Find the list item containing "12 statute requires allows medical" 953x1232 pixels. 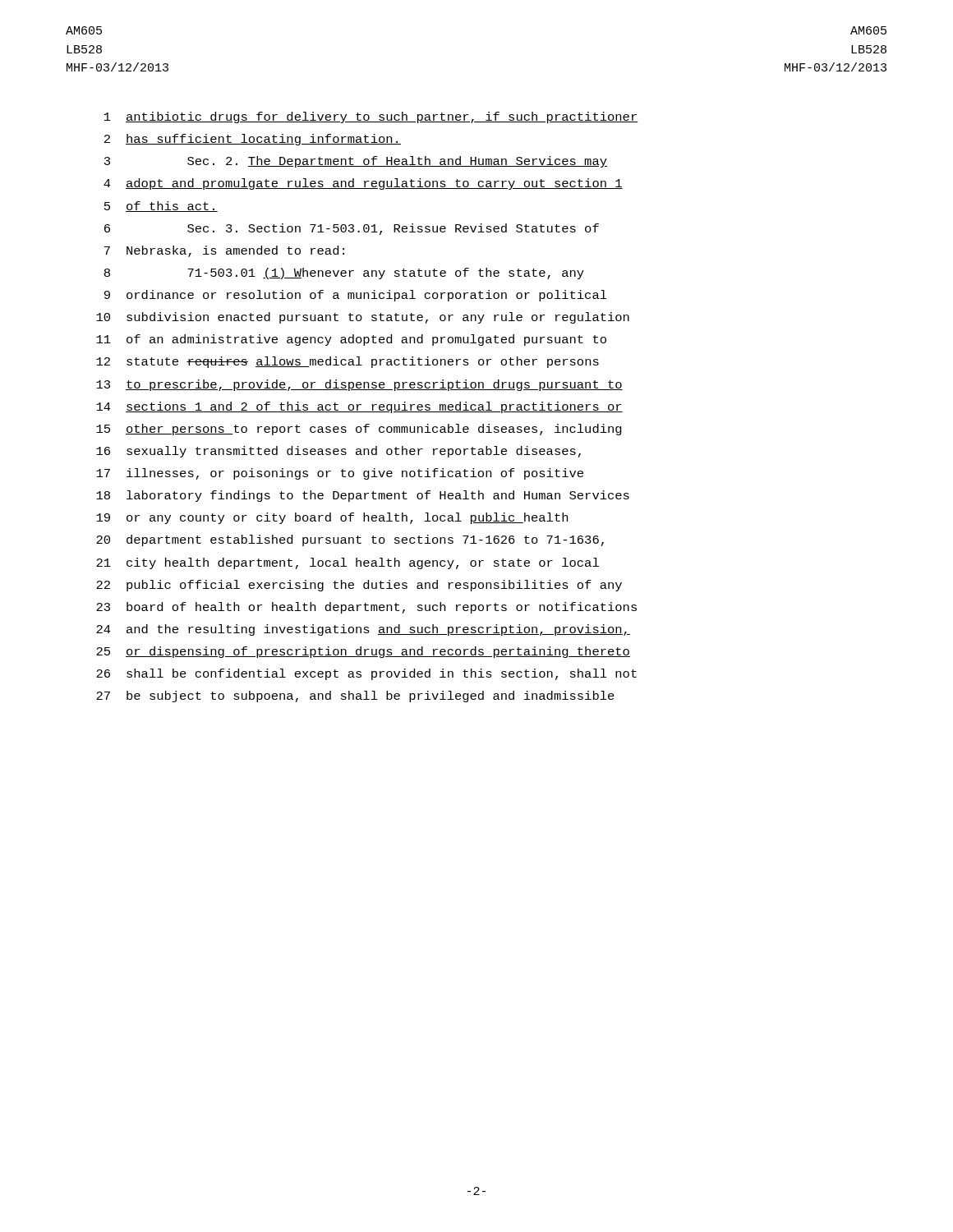point(476,363)
